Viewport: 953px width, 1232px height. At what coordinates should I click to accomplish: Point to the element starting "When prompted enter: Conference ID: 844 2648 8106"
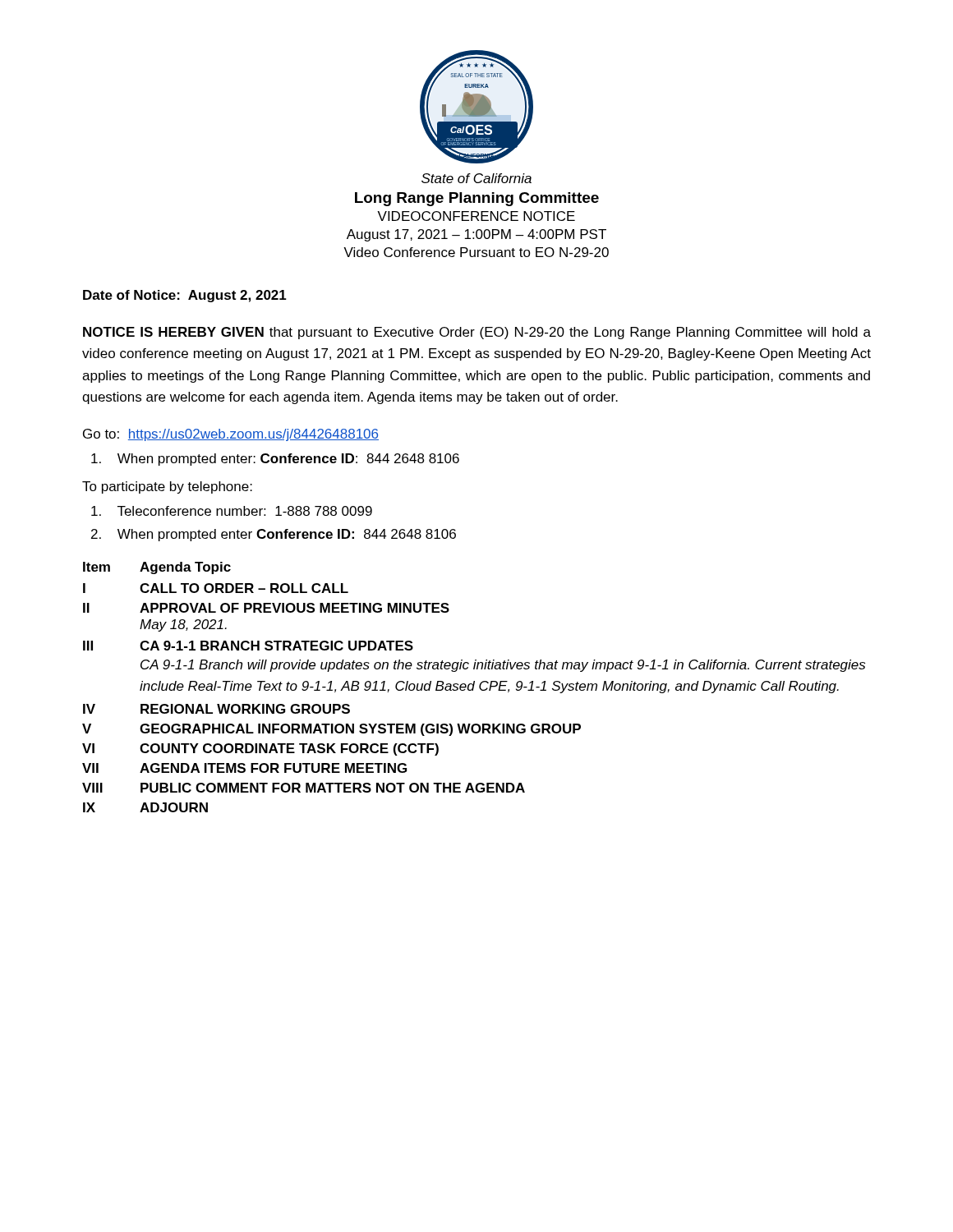pyautogui.click(x=275, y=460)
